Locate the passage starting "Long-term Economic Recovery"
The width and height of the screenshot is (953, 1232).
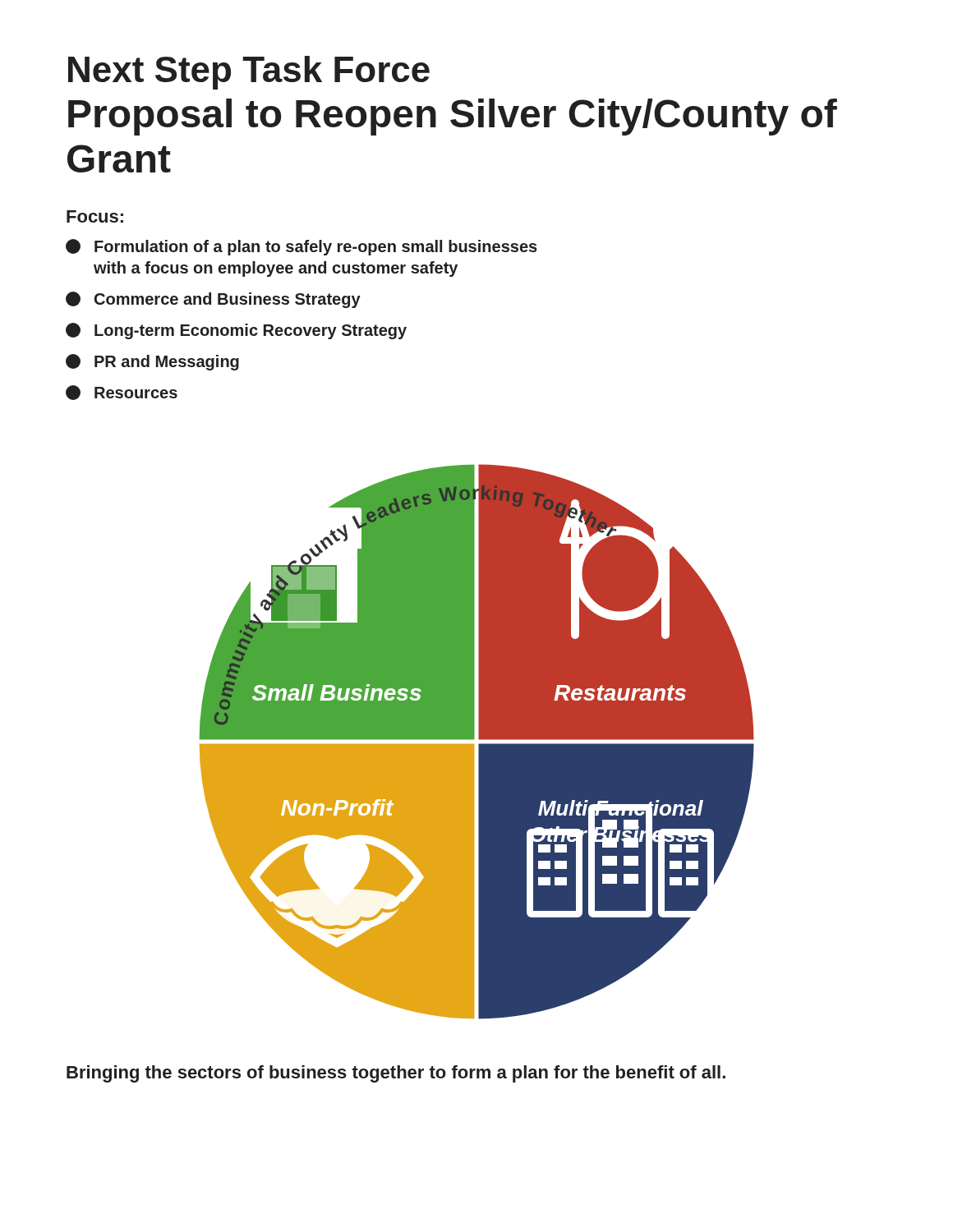click(236, 330)
